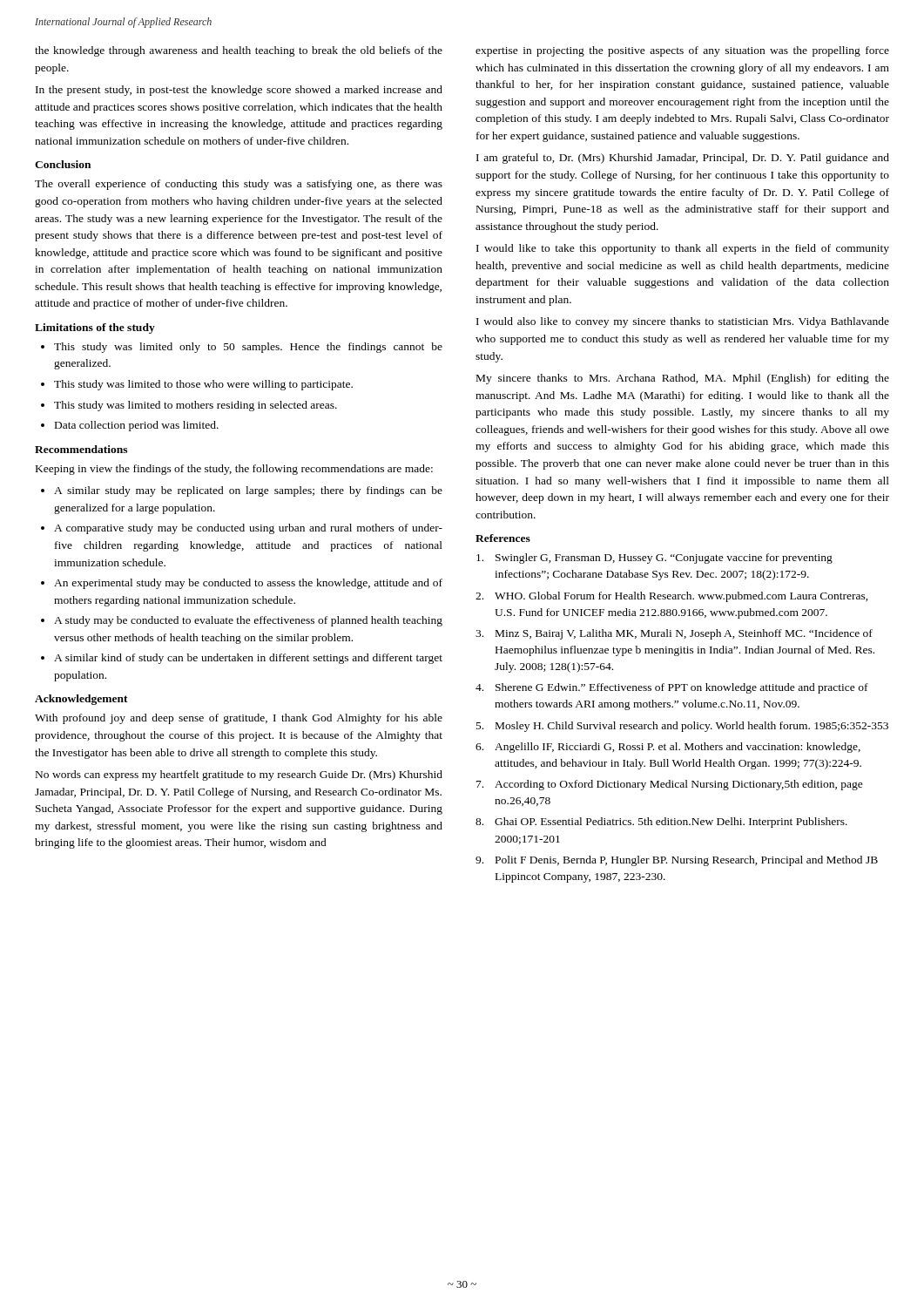Select the list item containing "Swingler G, Fransman D, Hussey G. “Conjugate vaccine"

[682, 566]
